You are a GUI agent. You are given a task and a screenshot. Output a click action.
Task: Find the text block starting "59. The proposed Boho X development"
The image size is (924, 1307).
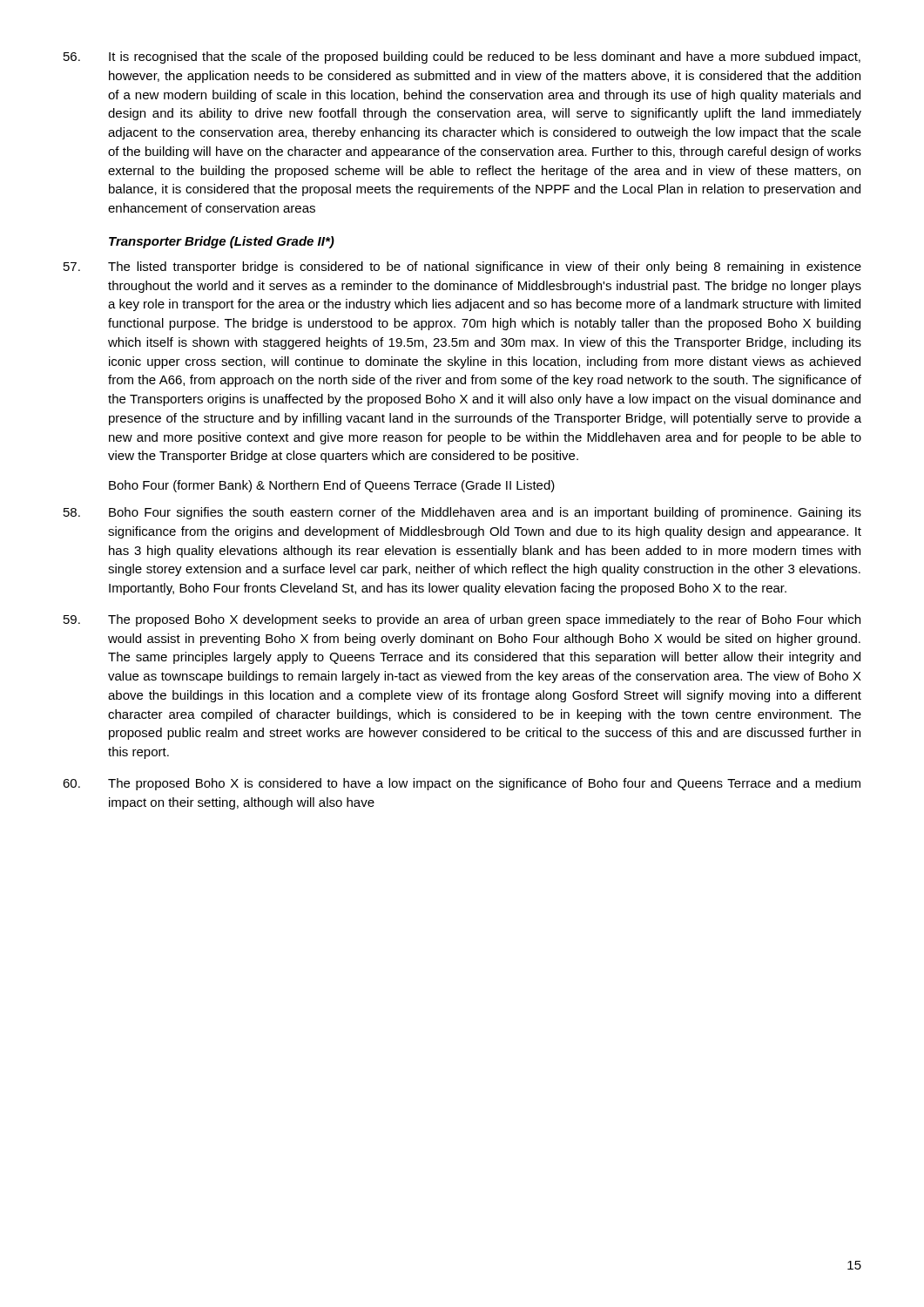coord(462,686)
